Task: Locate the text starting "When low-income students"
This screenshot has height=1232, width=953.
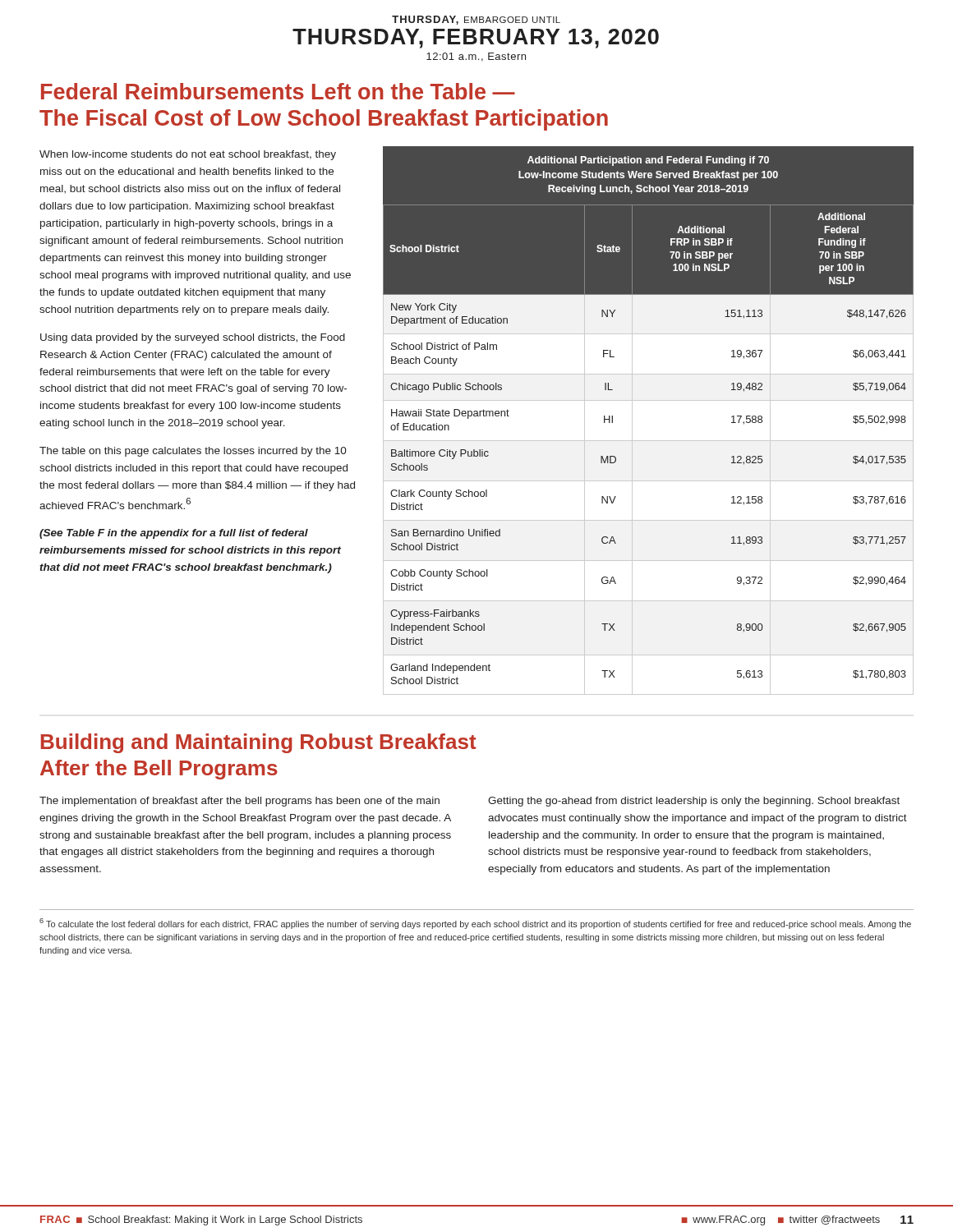Action: point(200,233)
